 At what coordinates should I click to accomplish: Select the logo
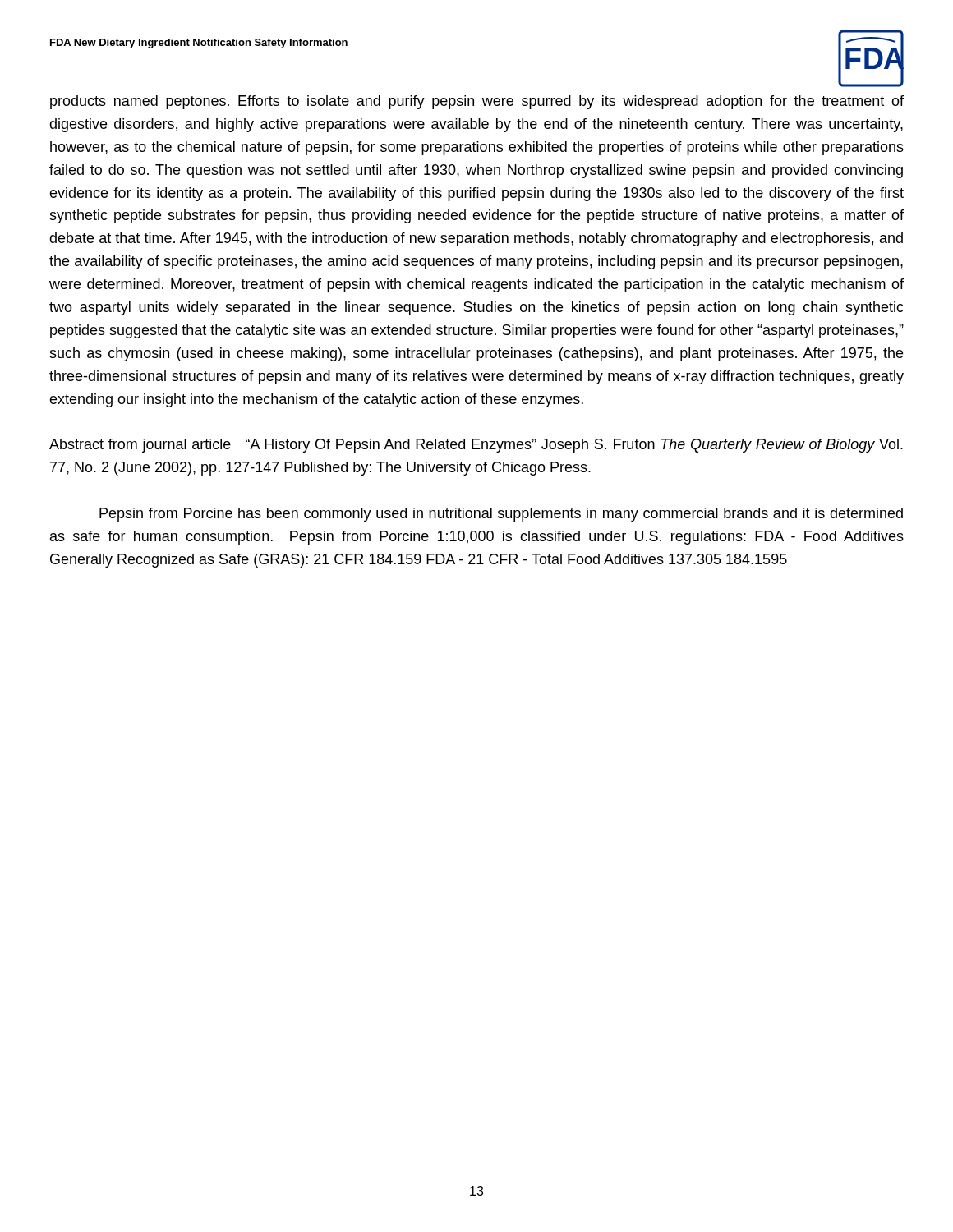click(x=871, y=60)
